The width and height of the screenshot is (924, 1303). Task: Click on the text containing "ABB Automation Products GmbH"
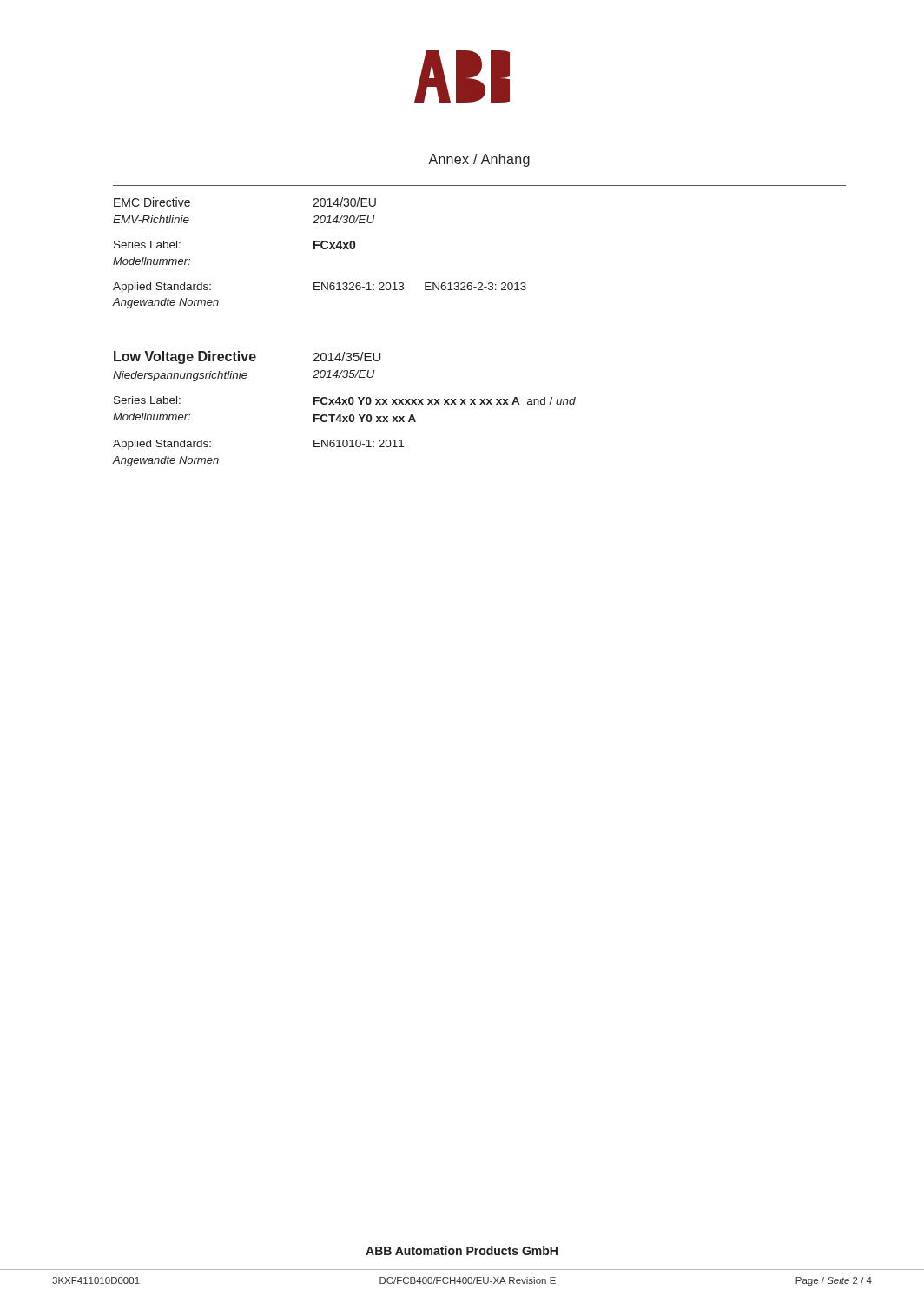pos(462,1251)
